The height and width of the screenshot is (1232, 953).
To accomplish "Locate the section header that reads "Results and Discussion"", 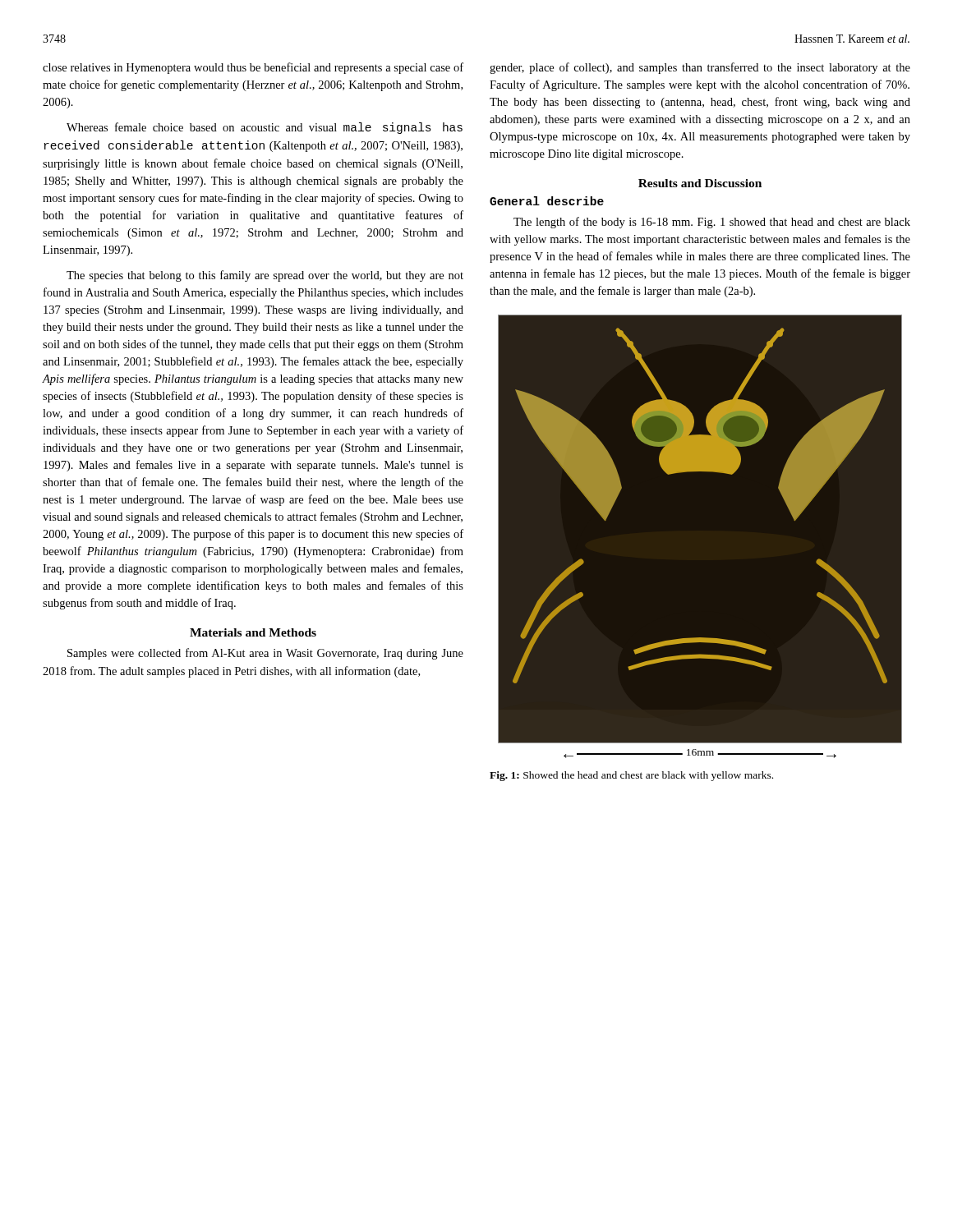I will [x=700, y=183].
